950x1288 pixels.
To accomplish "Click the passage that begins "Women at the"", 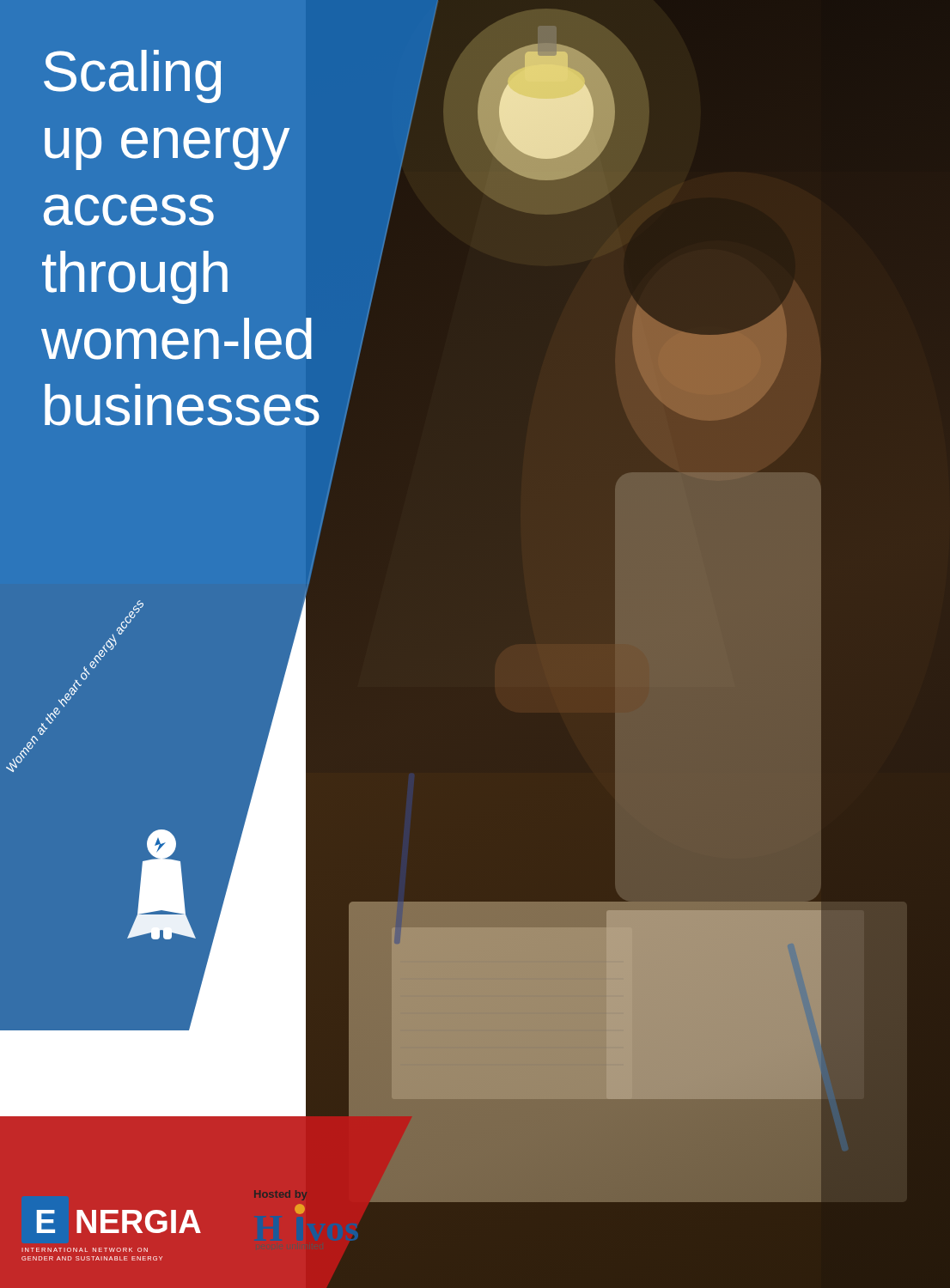I will pos(12,768).
